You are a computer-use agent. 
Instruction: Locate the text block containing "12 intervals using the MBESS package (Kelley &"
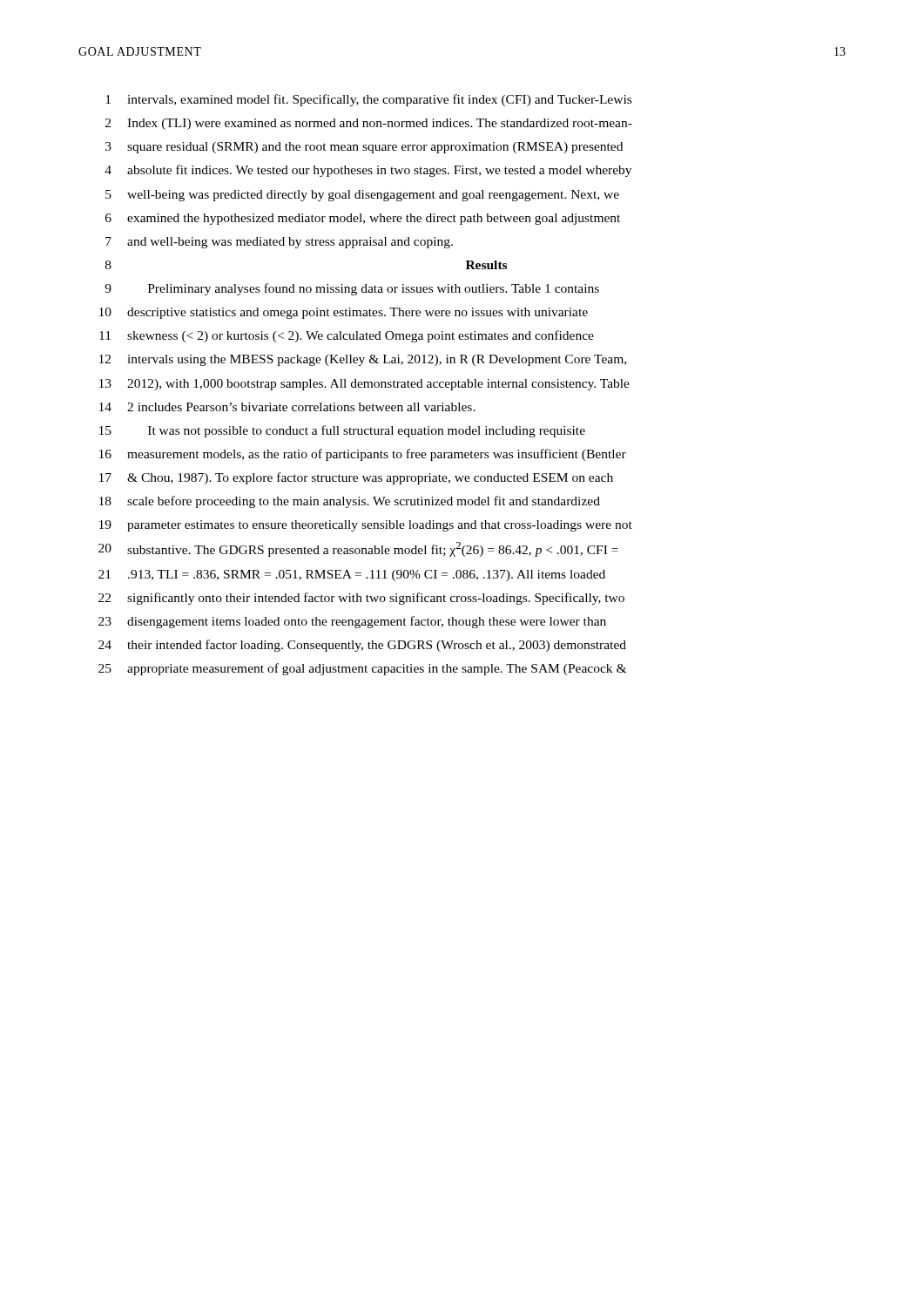coord(462,359)
